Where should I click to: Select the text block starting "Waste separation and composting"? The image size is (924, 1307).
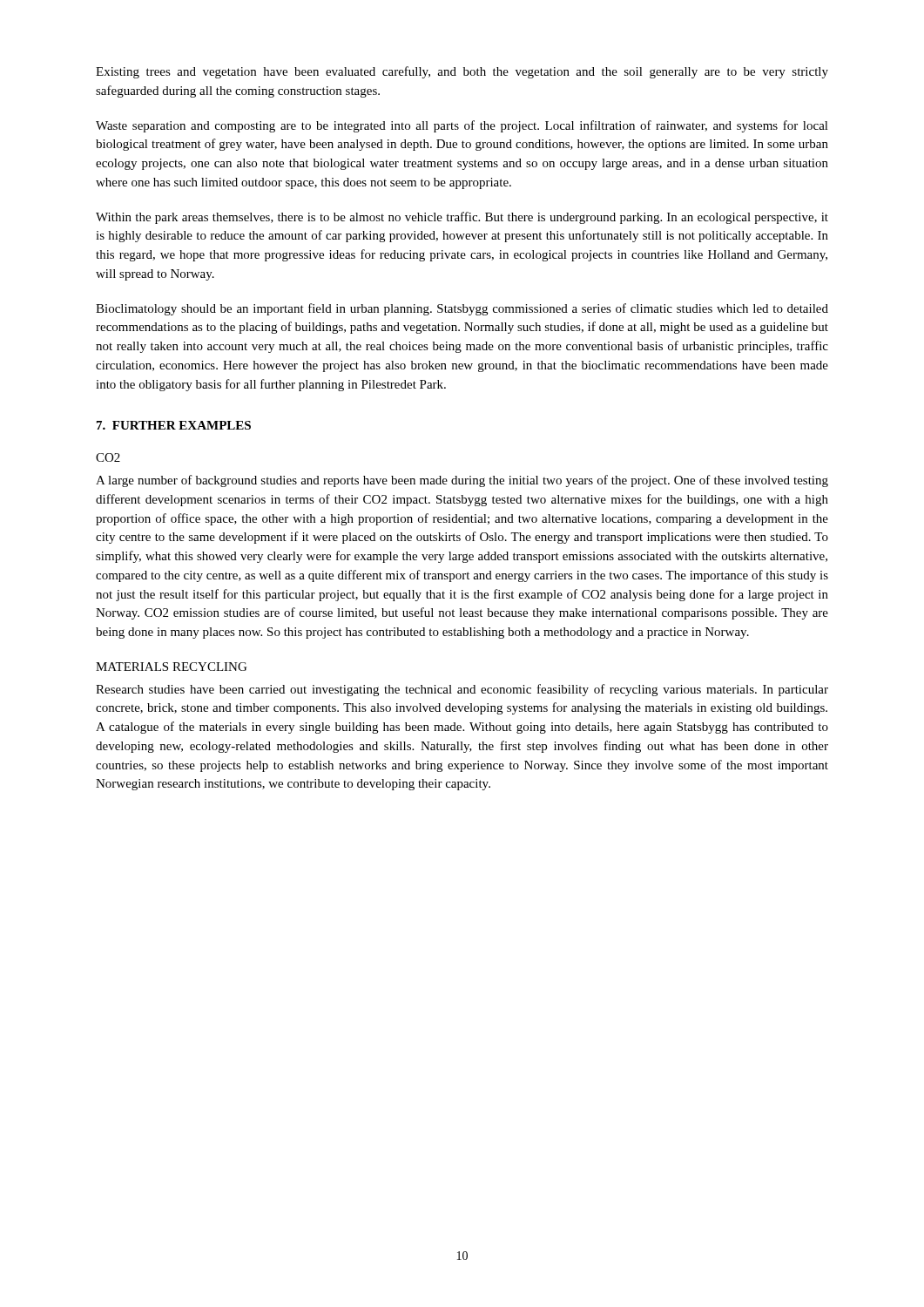pyautogui.click(x=462, y=154)
